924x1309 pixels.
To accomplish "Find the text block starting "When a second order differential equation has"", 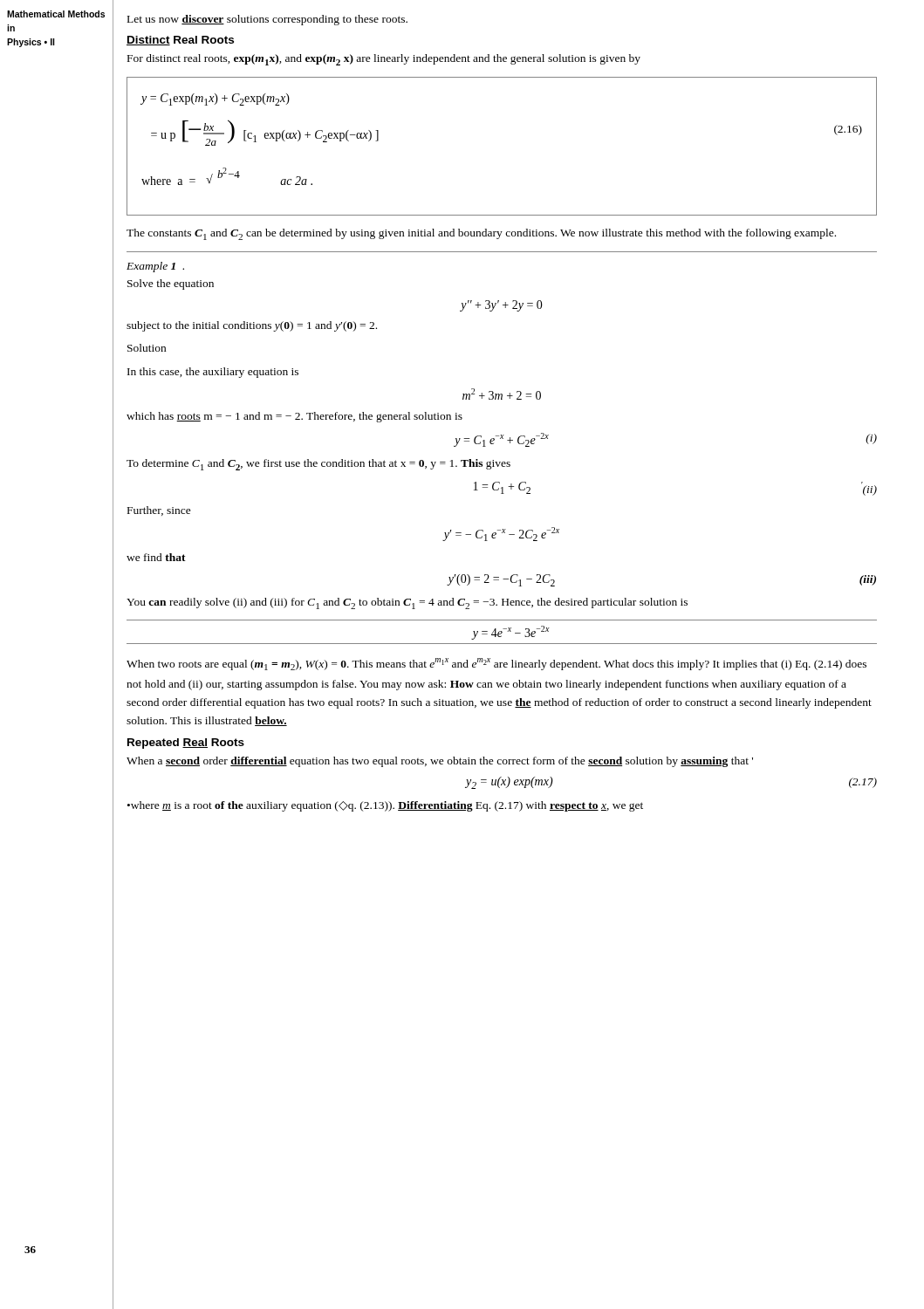I will coord(440,760).
